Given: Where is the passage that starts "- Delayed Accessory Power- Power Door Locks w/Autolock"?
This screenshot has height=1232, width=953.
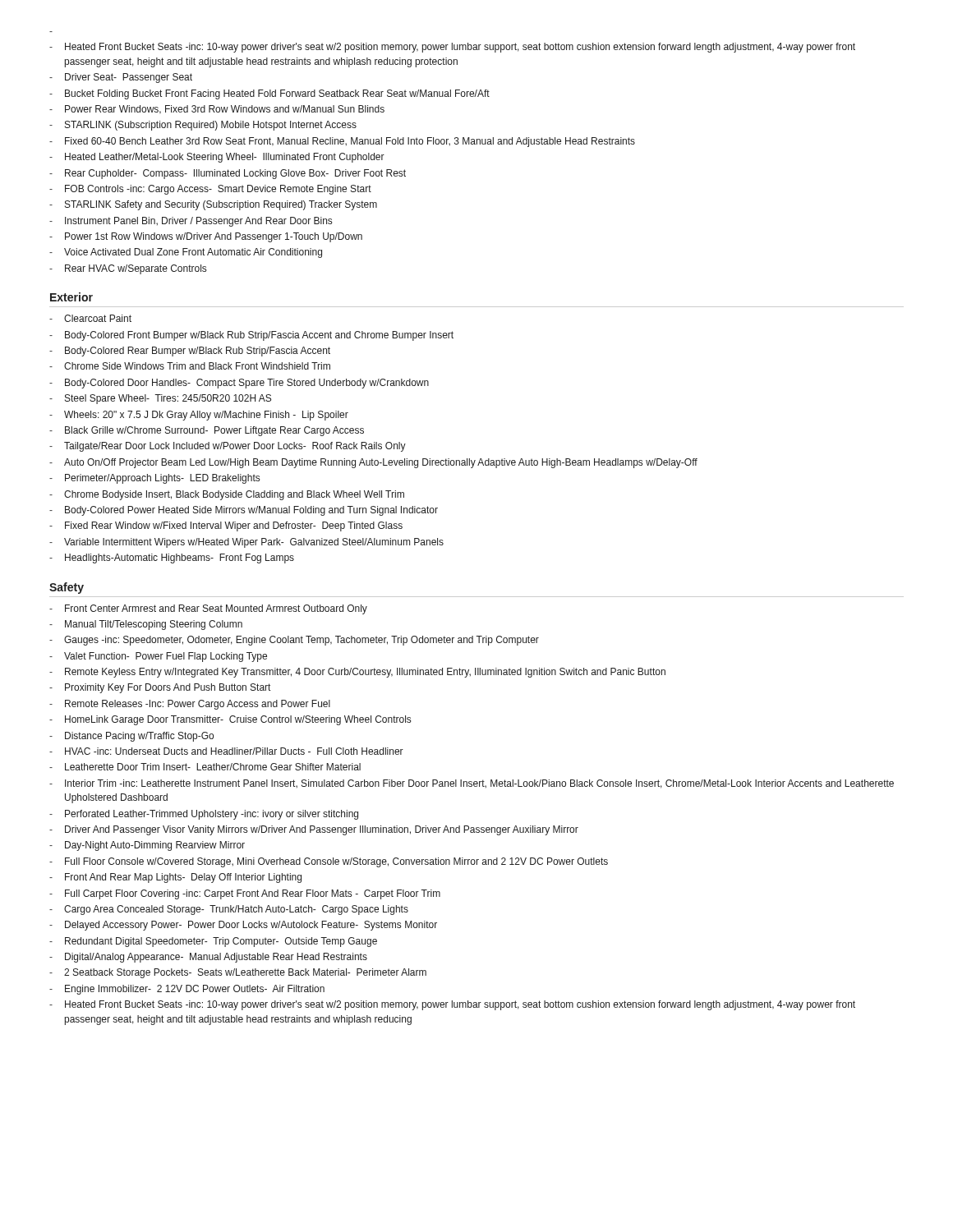Looking at the screenshot, I should 243,926.
